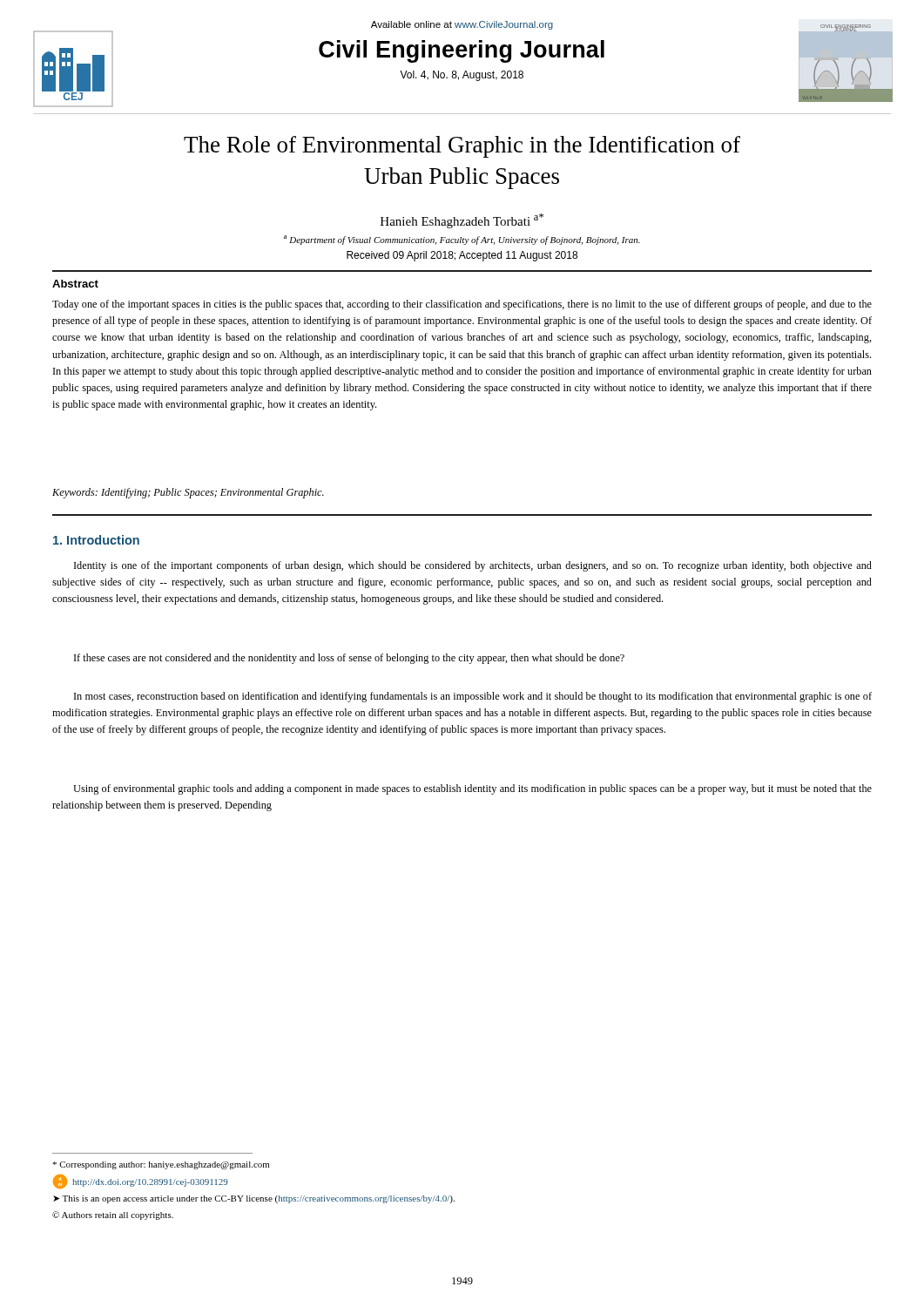Select the block starting "1. Introduction"
The image size is (924, 1307).
click(96, 540)
